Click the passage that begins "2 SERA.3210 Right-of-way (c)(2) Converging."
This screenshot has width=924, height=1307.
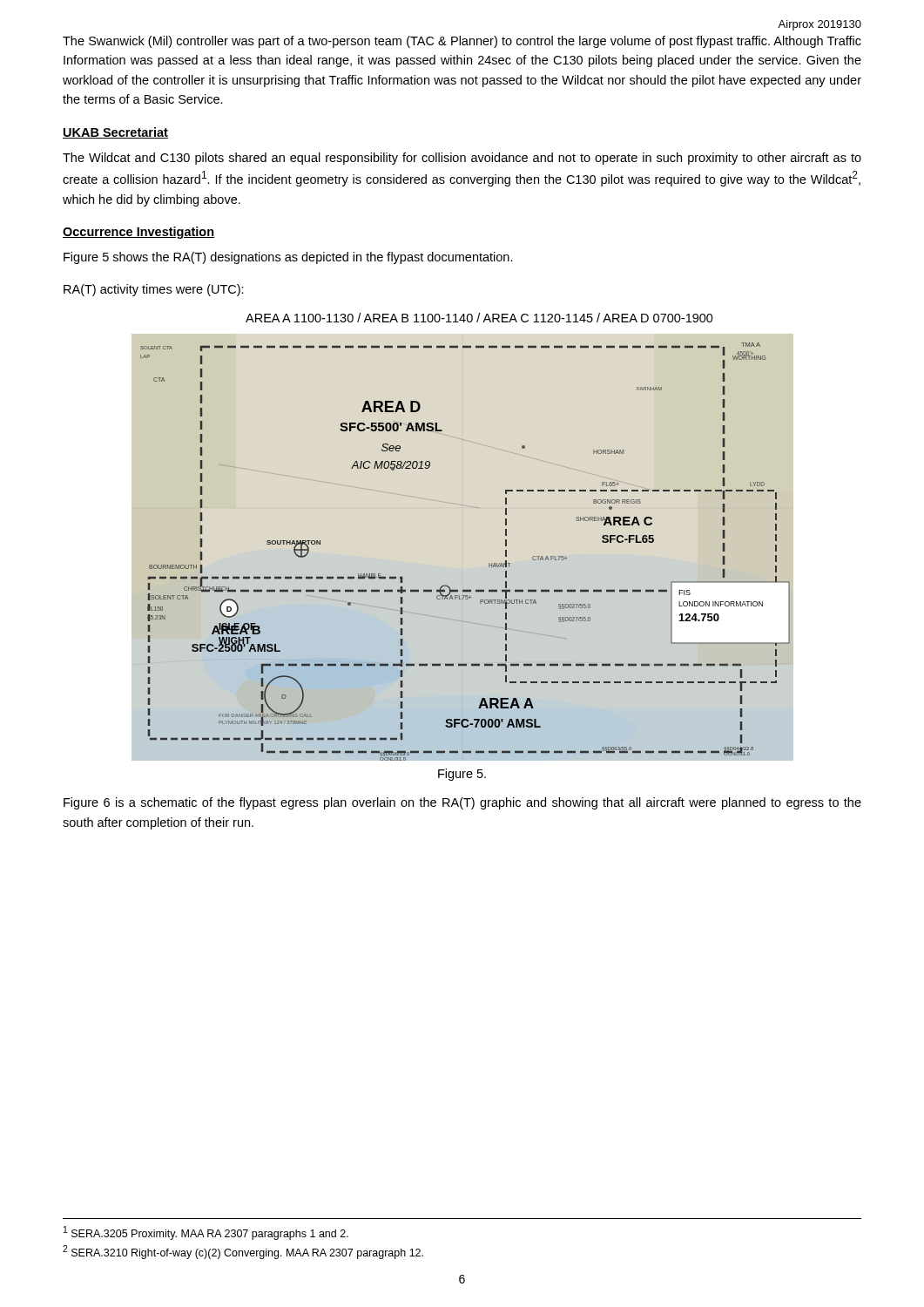(x=243, y=1252)
